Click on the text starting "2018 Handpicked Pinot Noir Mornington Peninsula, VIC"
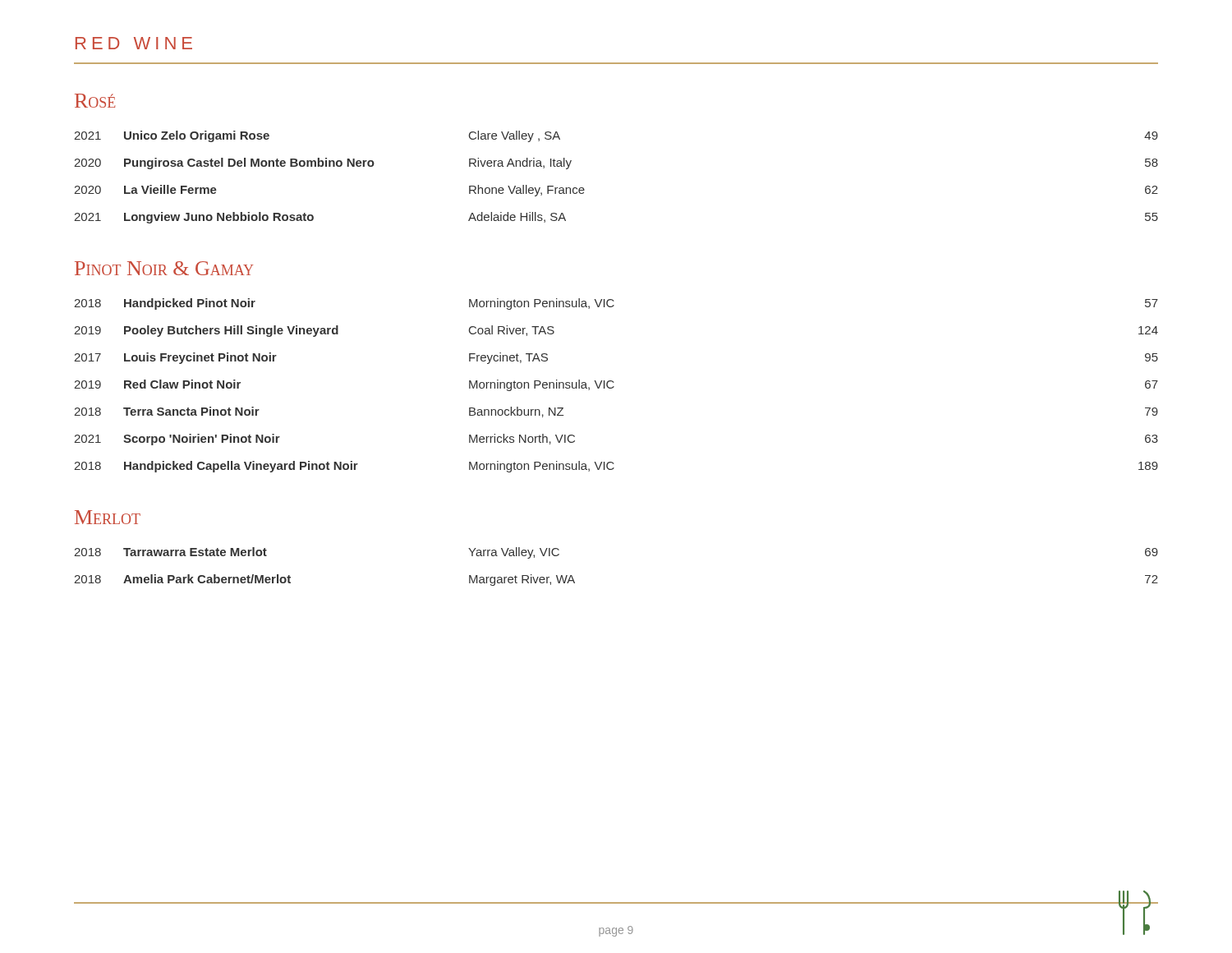The height and width of the screenshot is (953, 1232). pos(616,303)
